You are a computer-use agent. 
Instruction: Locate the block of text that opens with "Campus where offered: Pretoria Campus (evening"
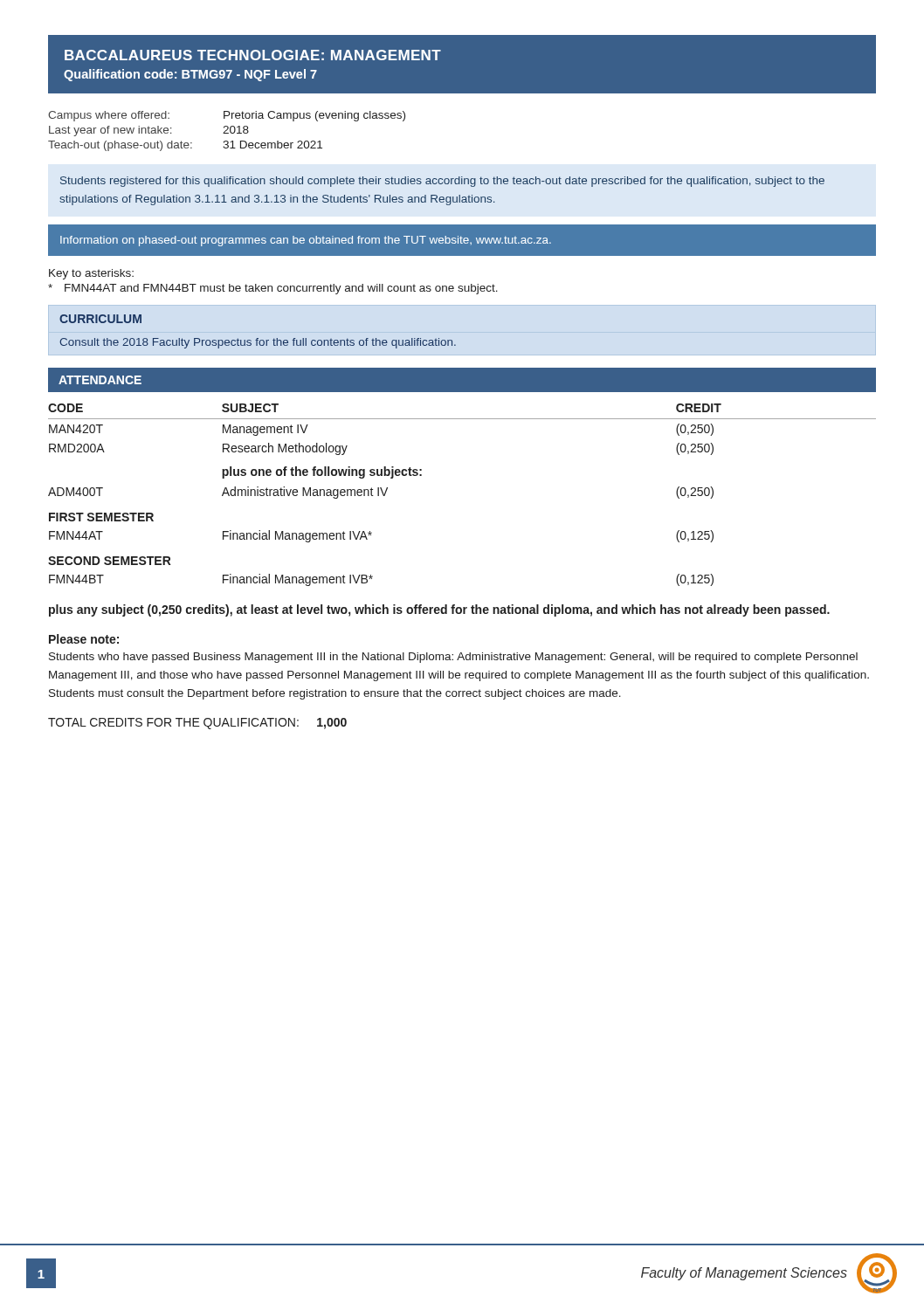pos(227,116)
